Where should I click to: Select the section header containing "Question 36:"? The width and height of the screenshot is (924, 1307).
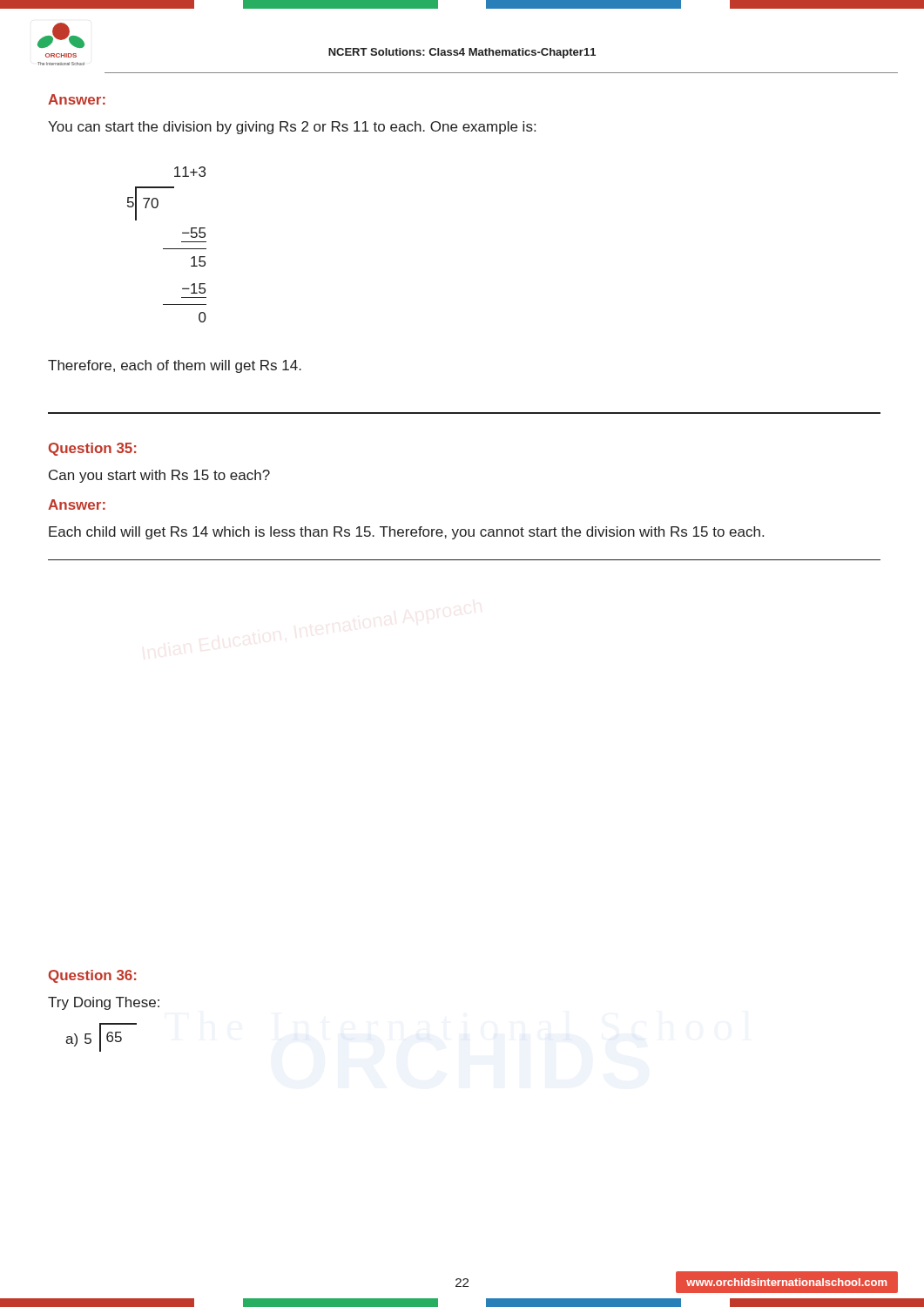93,975
